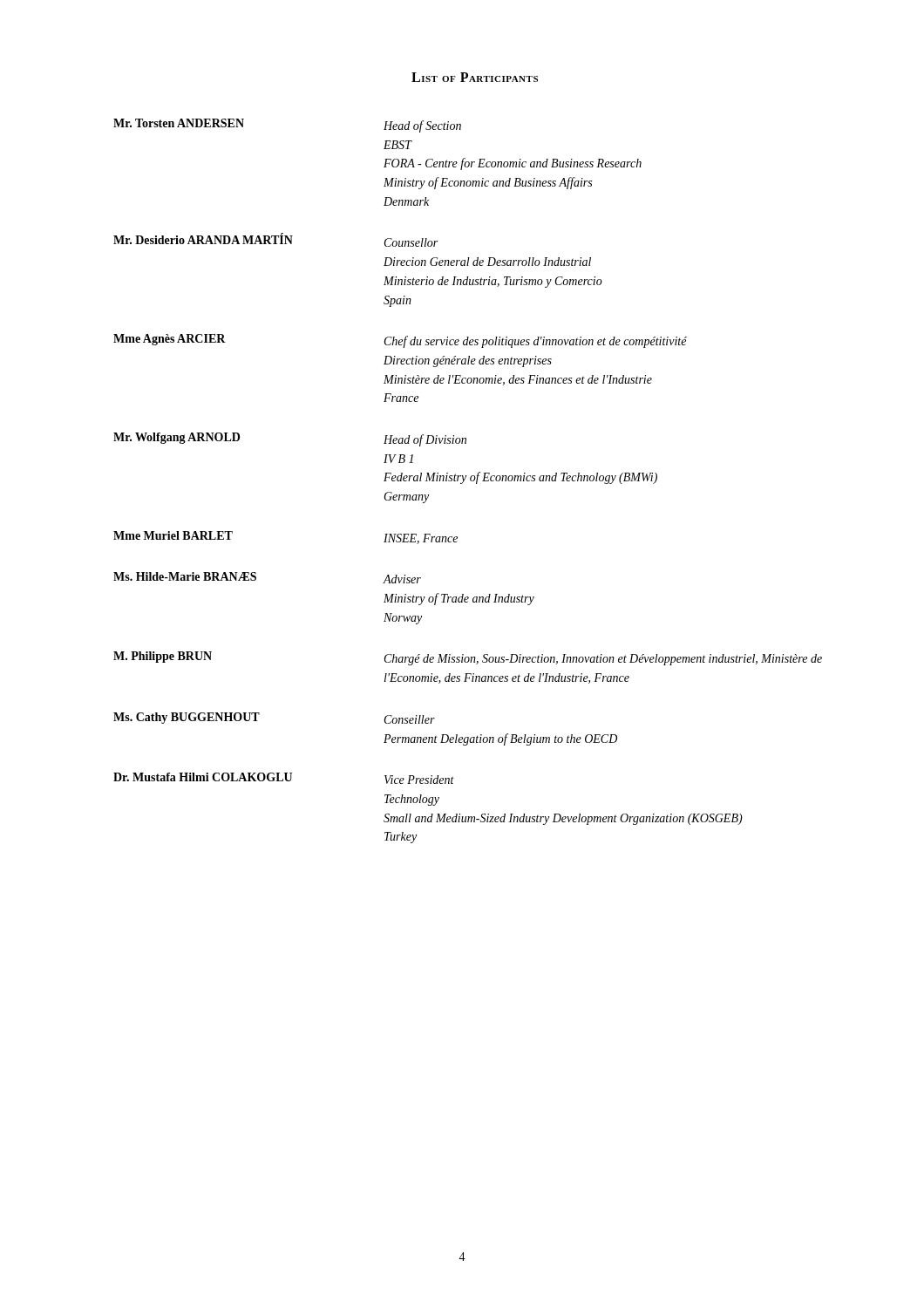
Task: Find the passage starting "List of Participants"
Action: (x=475, y=77)
